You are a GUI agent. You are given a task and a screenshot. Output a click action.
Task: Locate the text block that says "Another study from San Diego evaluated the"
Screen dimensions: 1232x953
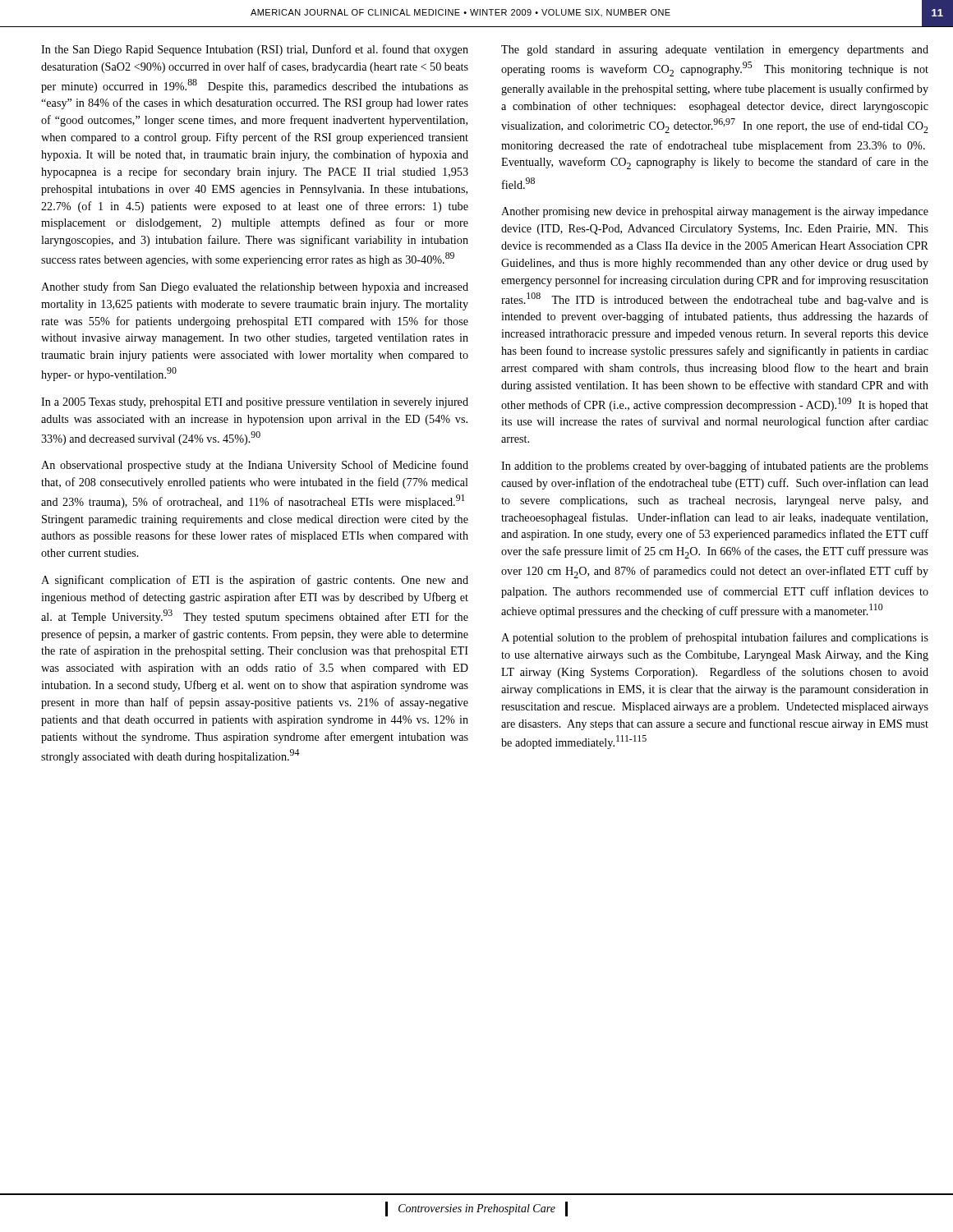(x=255, y=330)
